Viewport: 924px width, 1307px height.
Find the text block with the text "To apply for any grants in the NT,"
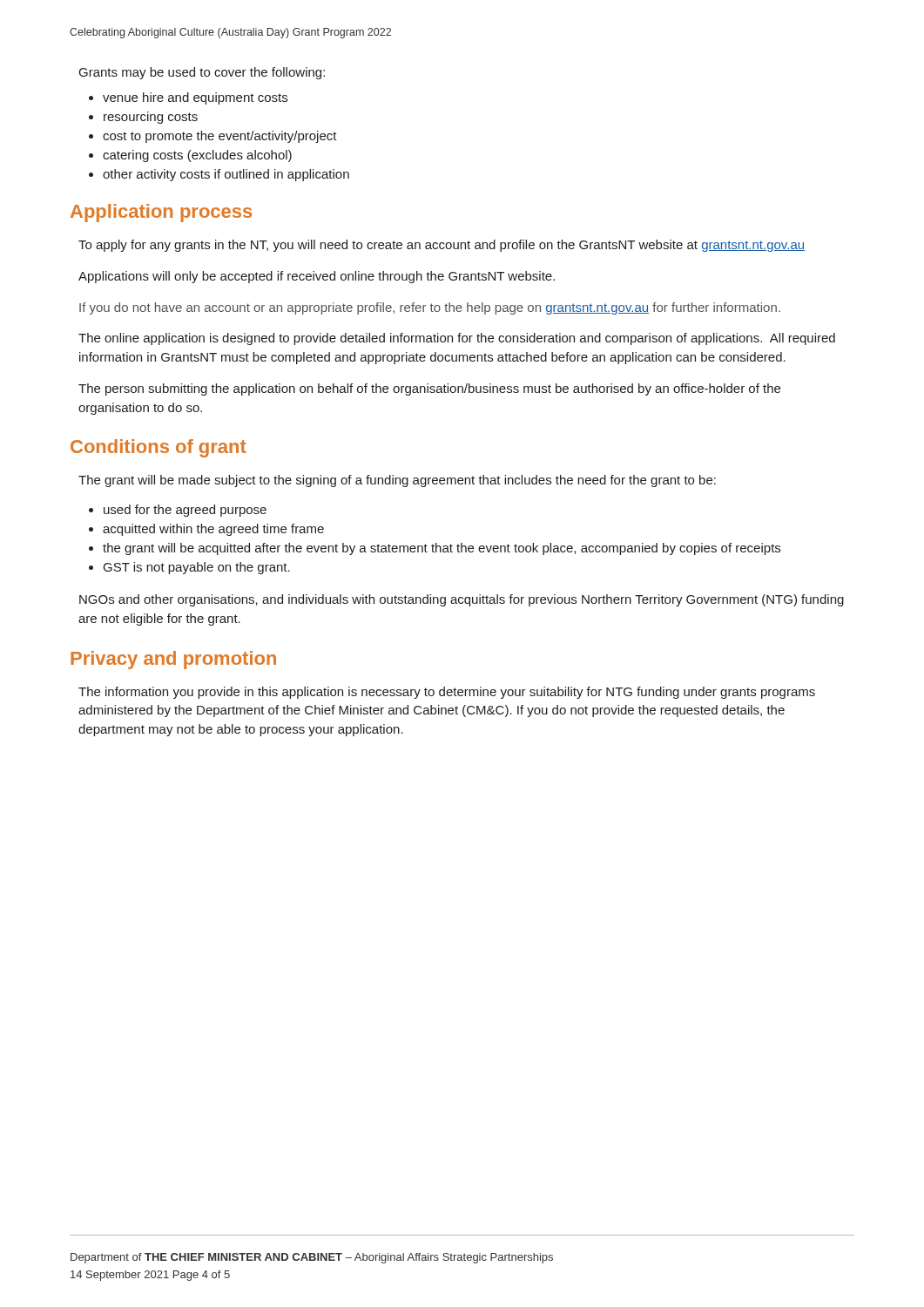click(x=442, y=244)
